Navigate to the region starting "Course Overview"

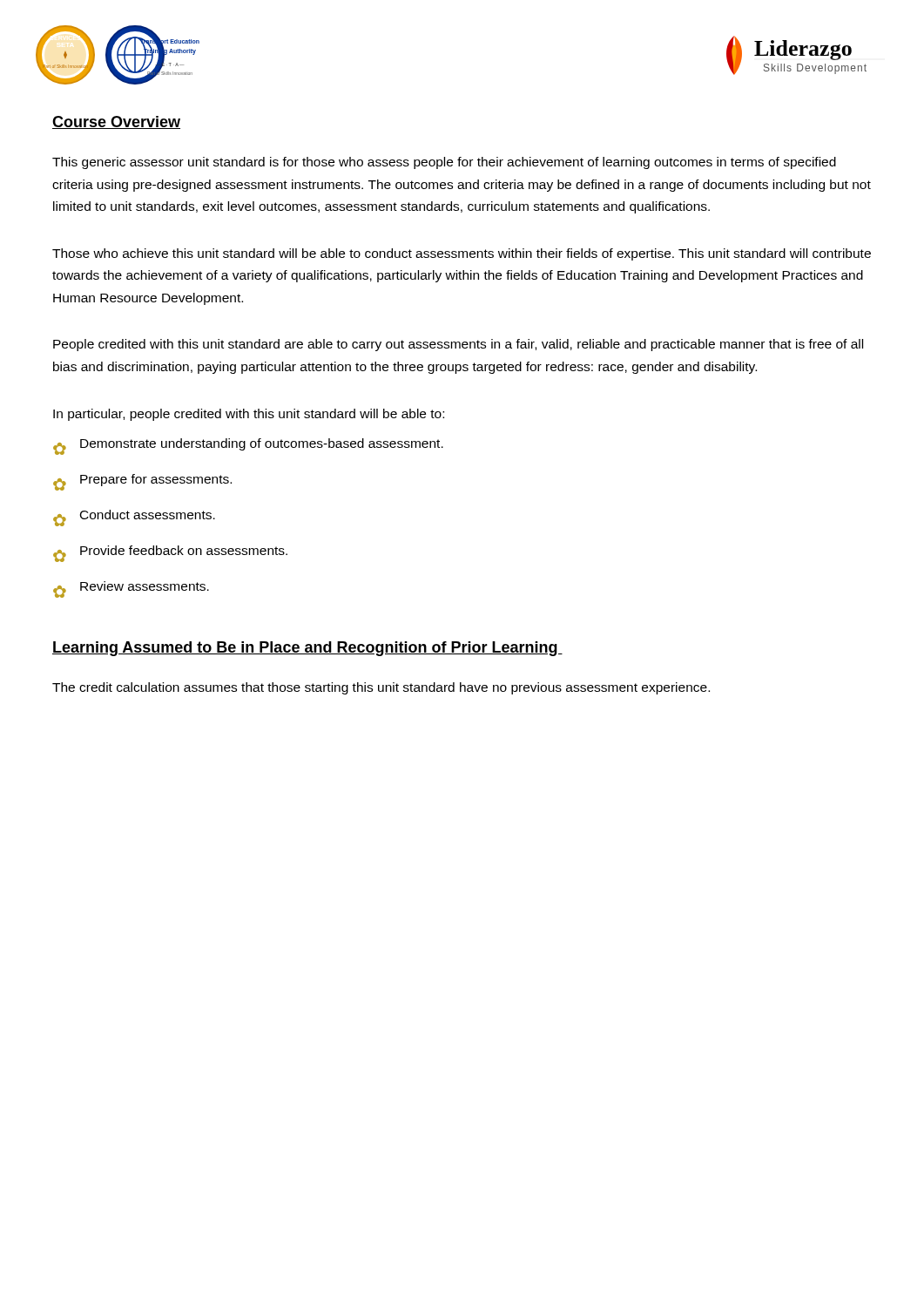116,122
